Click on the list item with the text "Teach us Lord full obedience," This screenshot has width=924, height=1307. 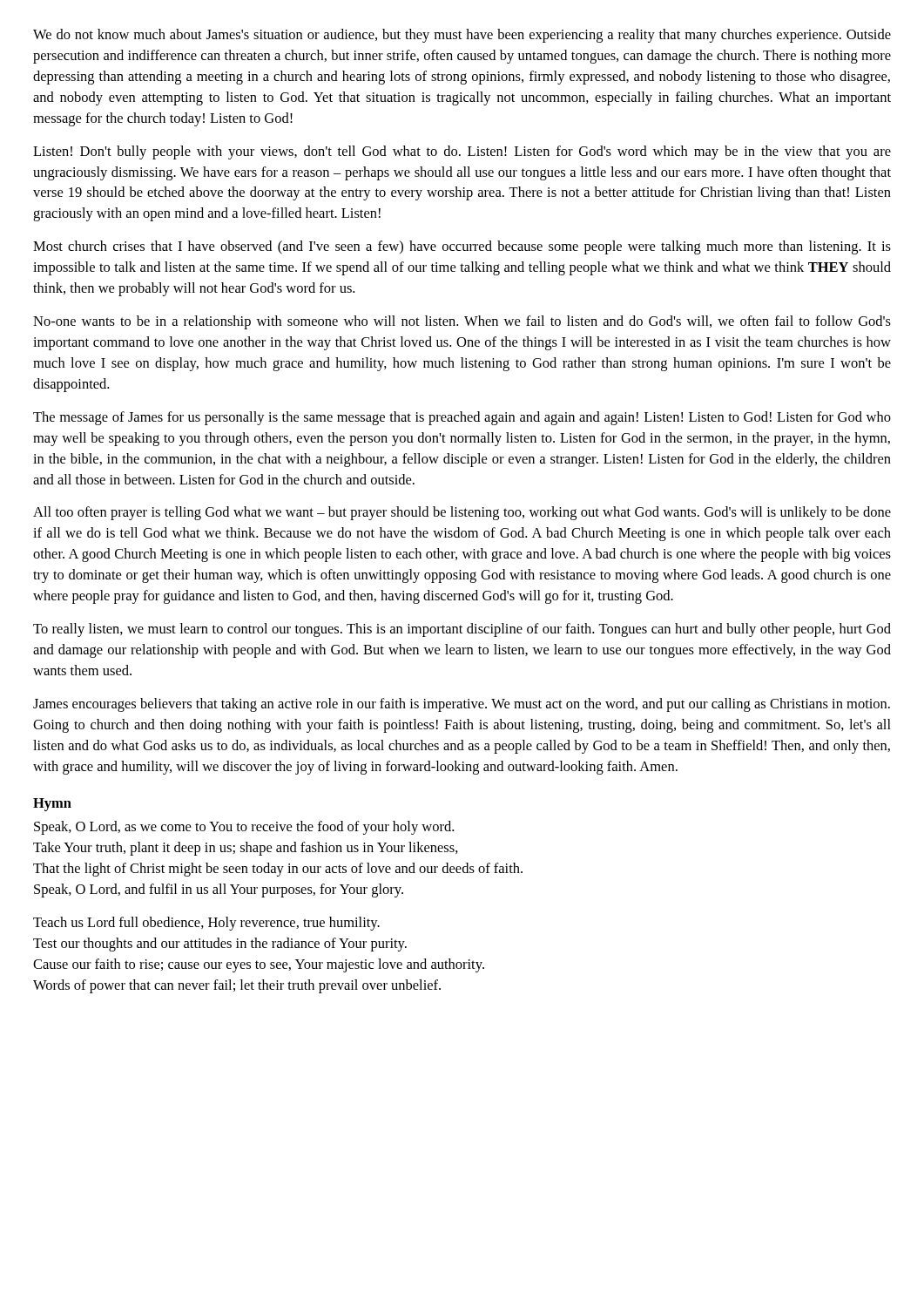coord(207,922)
